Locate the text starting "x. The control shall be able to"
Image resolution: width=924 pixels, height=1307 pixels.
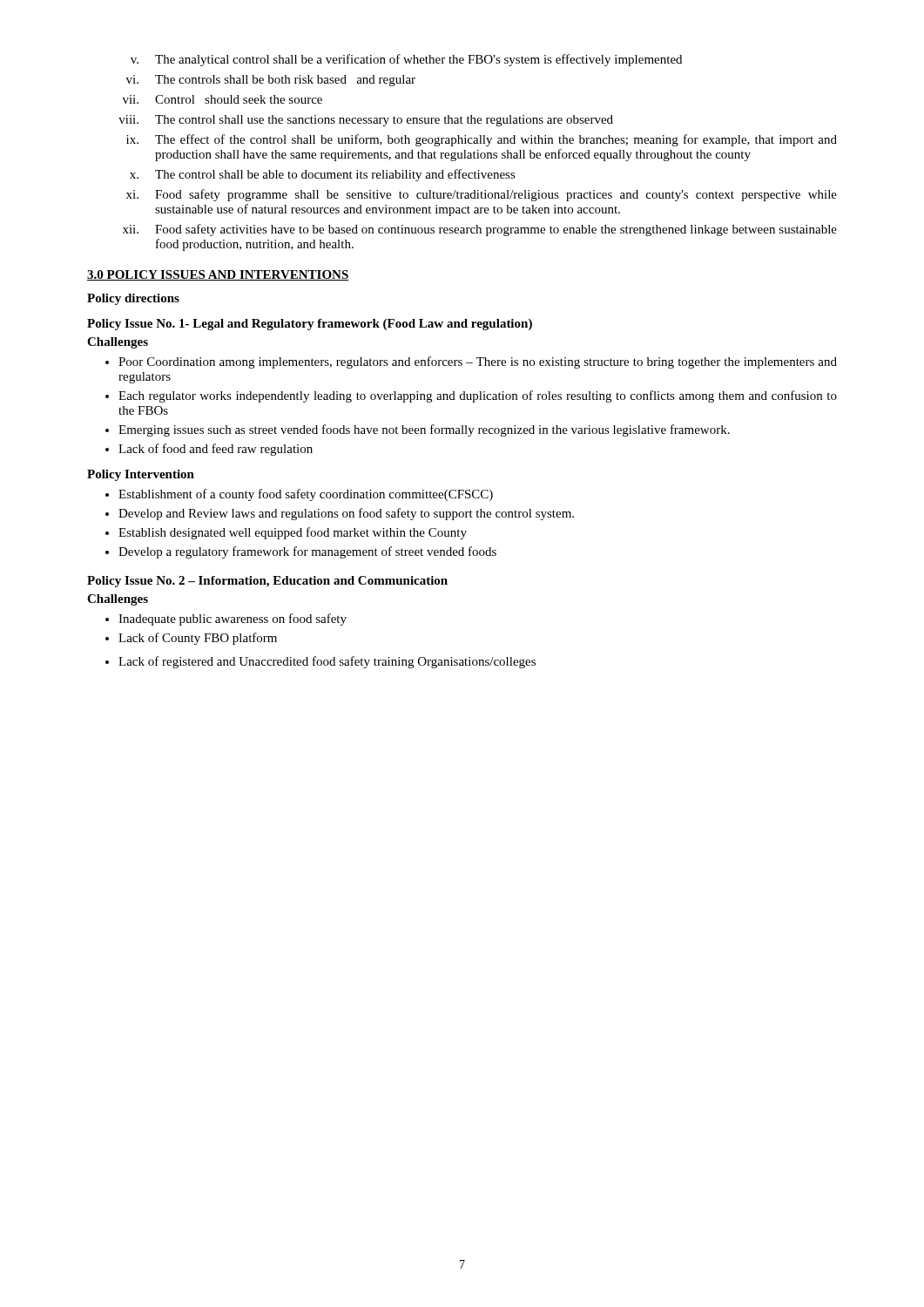[462, 175]
